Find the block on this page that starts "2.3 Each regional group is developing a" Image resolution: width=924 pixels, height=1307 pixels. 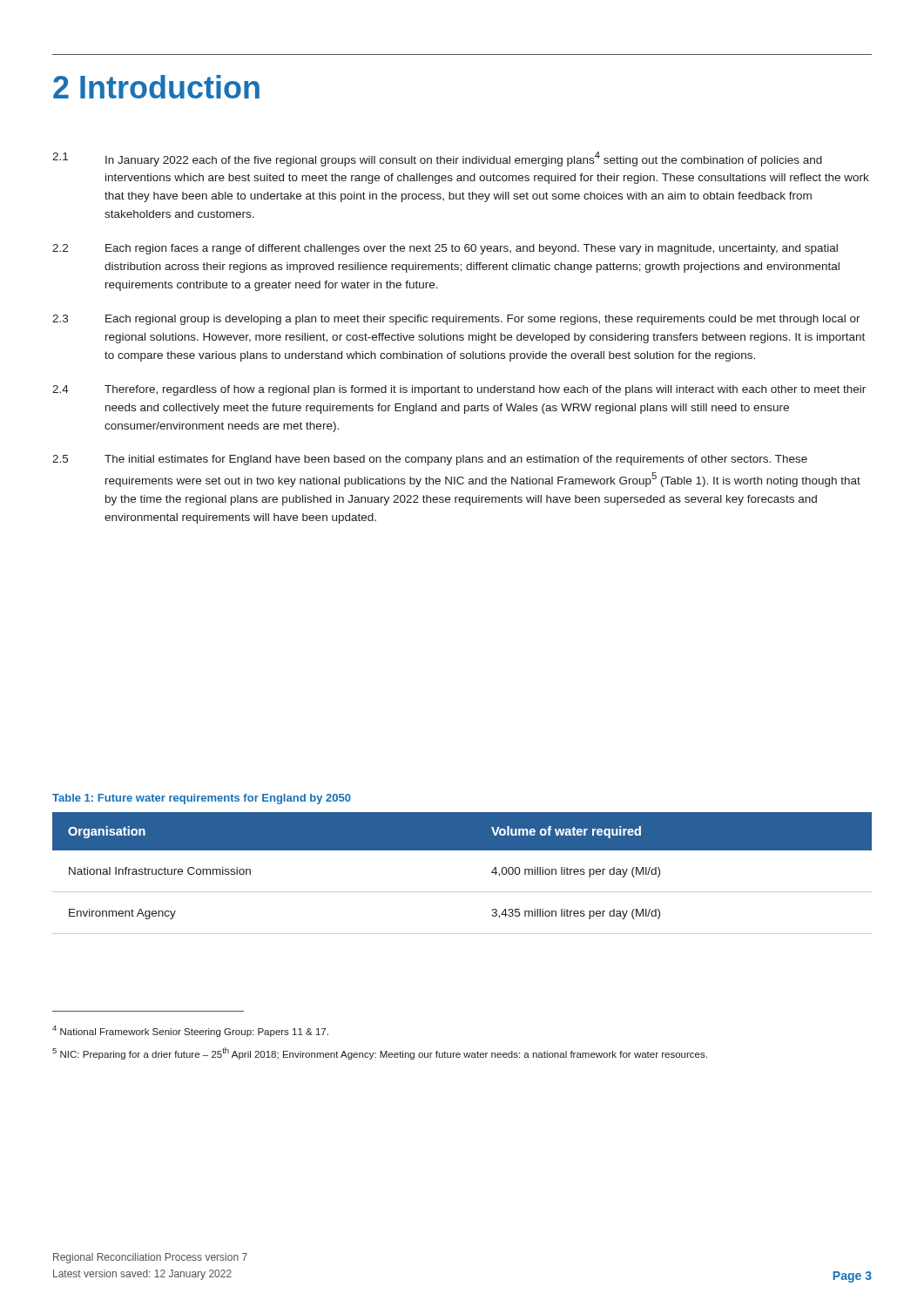click(x=462, y=337)
